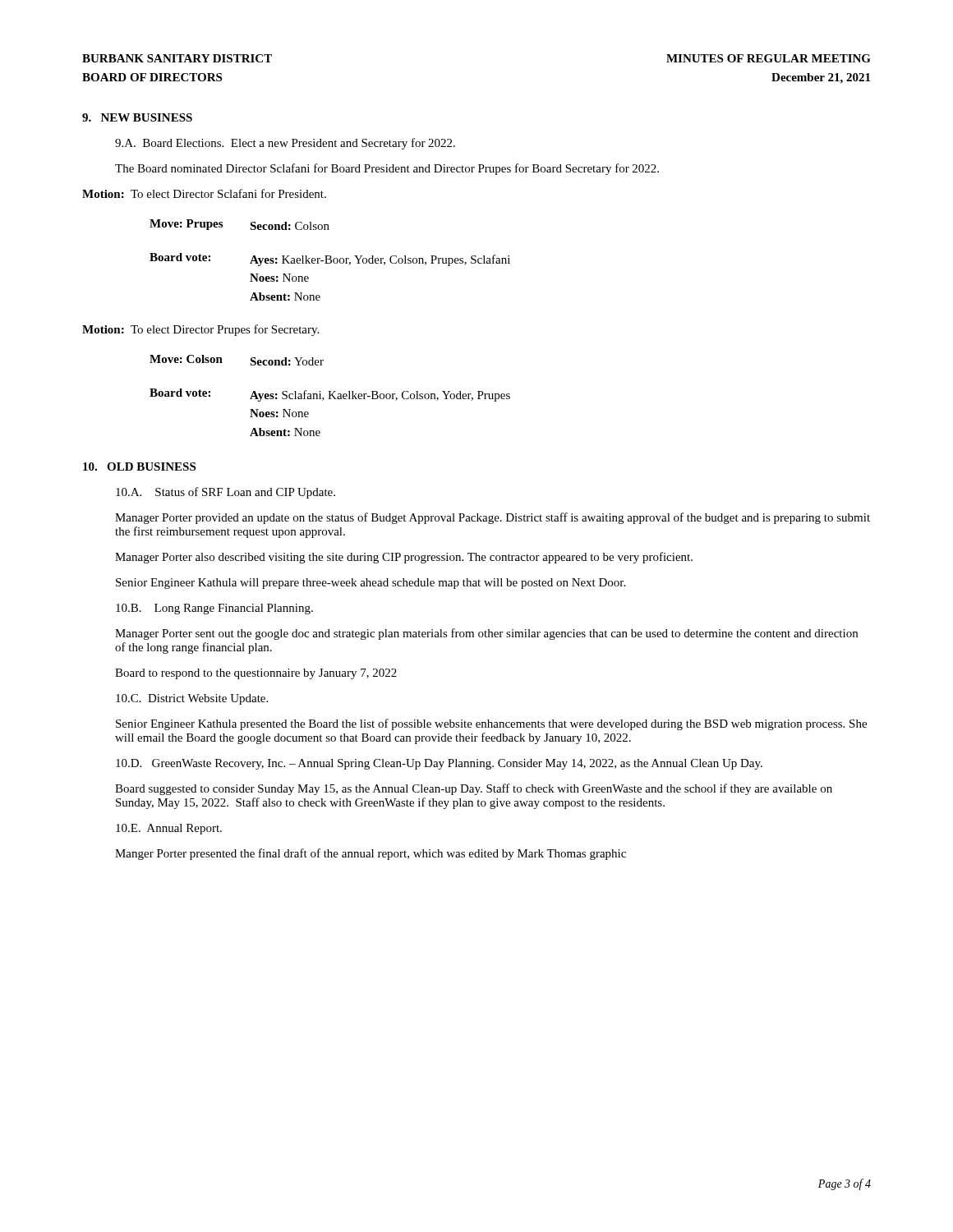Find the text starting "Board suggested to consider Sunday"
953x1232 pixels.
pyautogui.click(x=474, y=796)
